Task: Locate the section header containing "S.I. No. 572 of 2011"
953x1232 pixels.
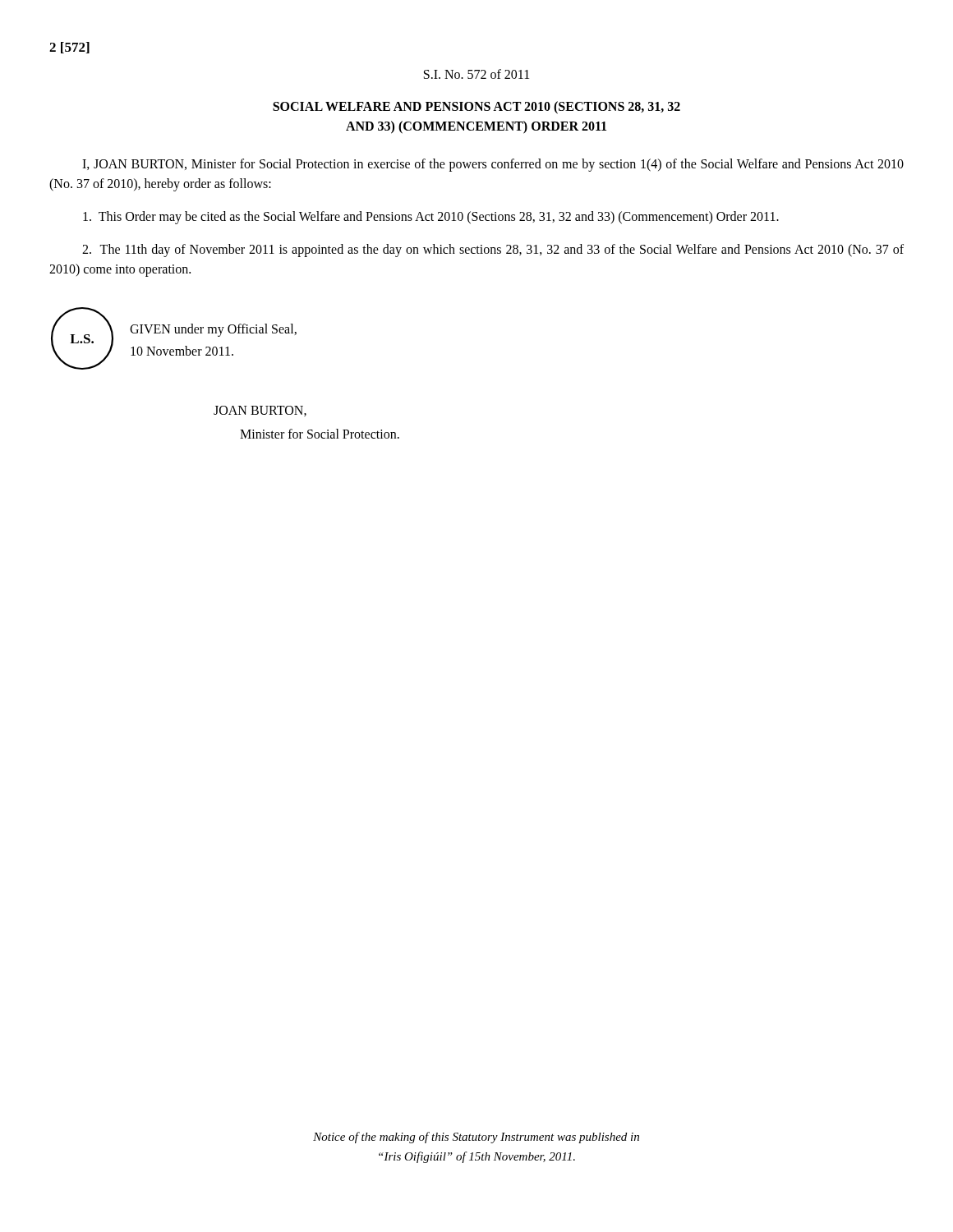Action: click(x=476, y=74)
